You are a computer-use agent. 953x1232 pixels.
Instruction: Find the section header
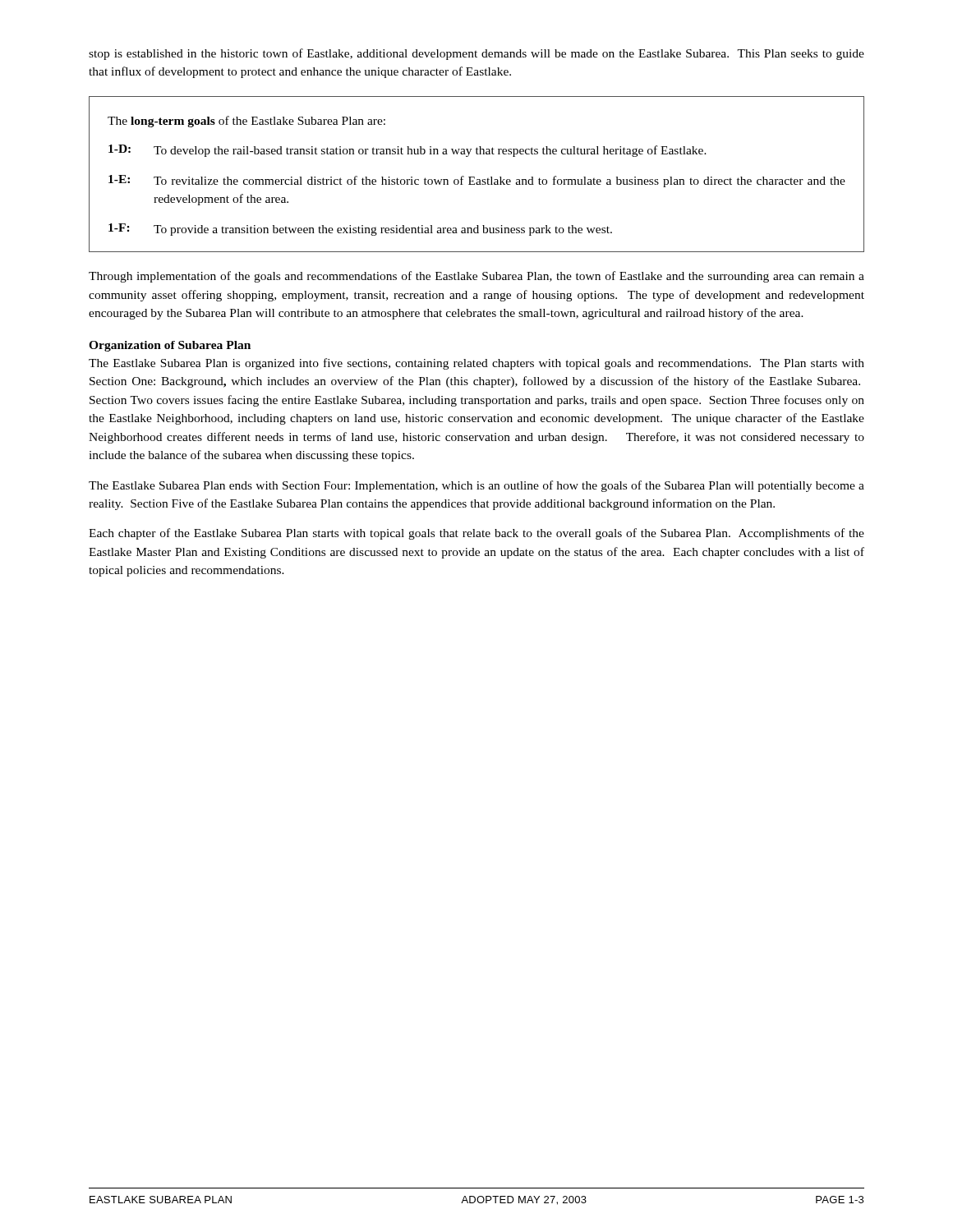click(x=170, y=344)
